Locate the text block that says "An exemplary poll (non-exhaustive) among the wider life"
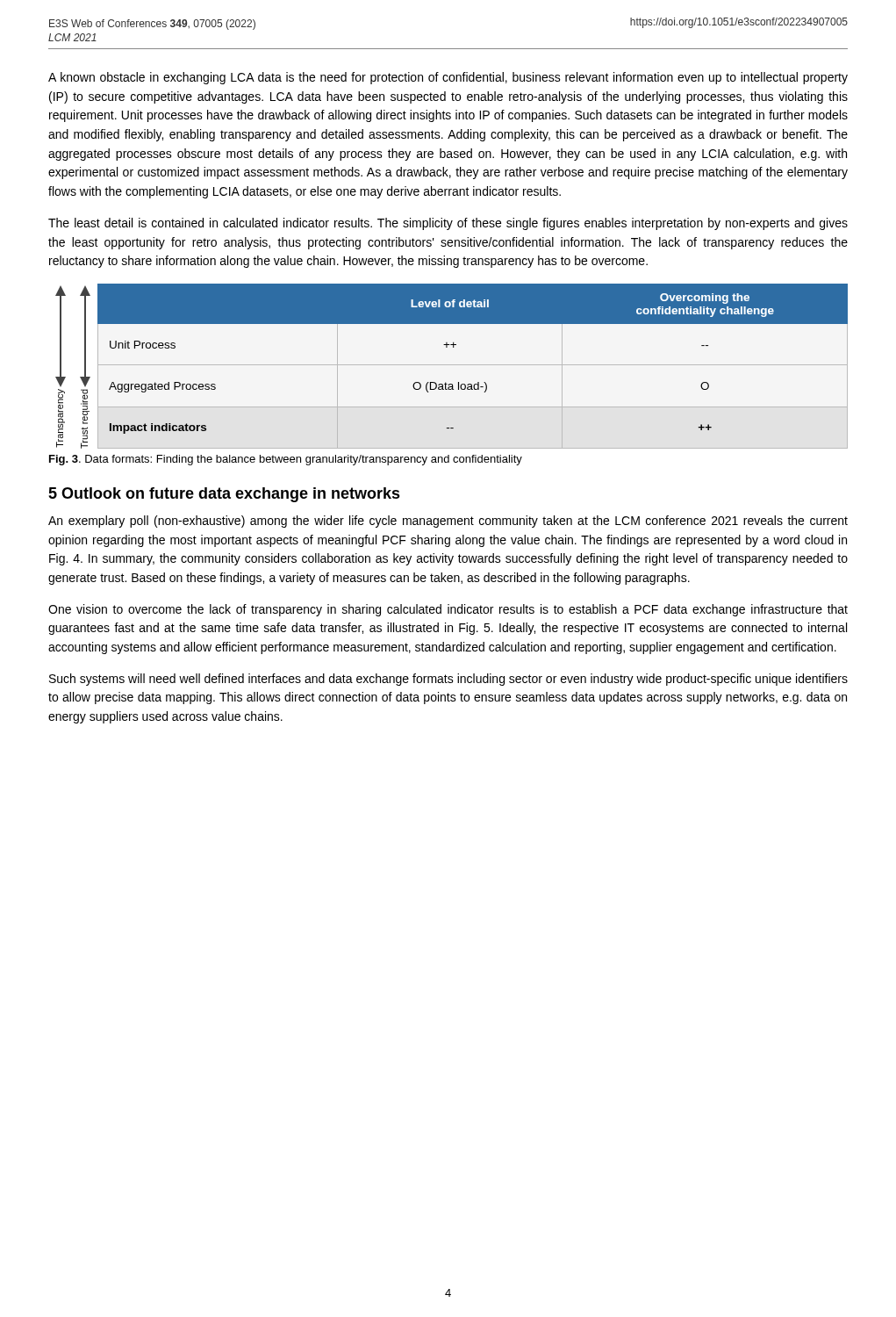This screenshot has width=896, height=1317. [x=448, y=549]
